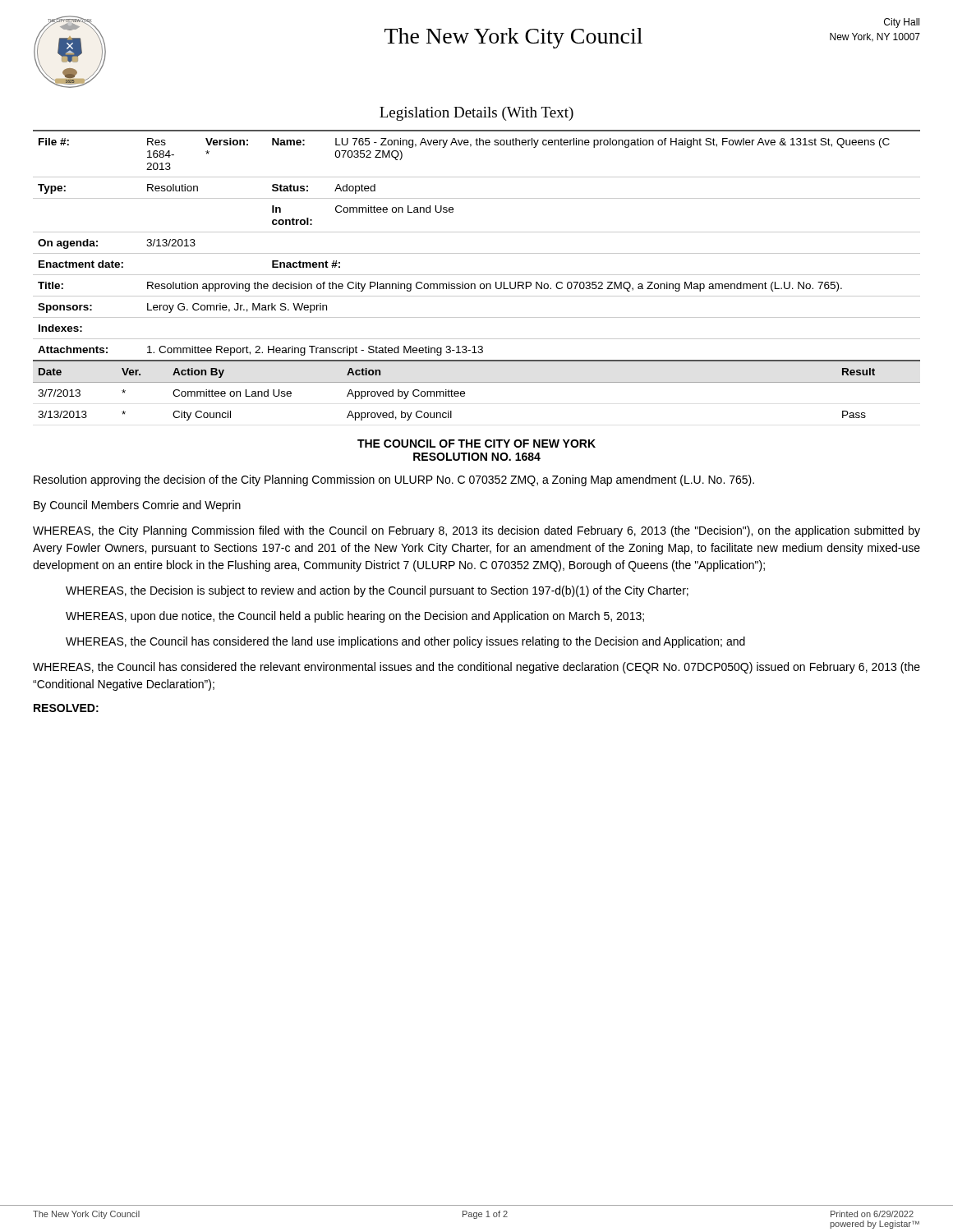The image size is (953, 1232).
Task: Locate the section header that opens with "THE COUNCIL OF THE CITY OF NEW YORK"
Action: point(476,450)
